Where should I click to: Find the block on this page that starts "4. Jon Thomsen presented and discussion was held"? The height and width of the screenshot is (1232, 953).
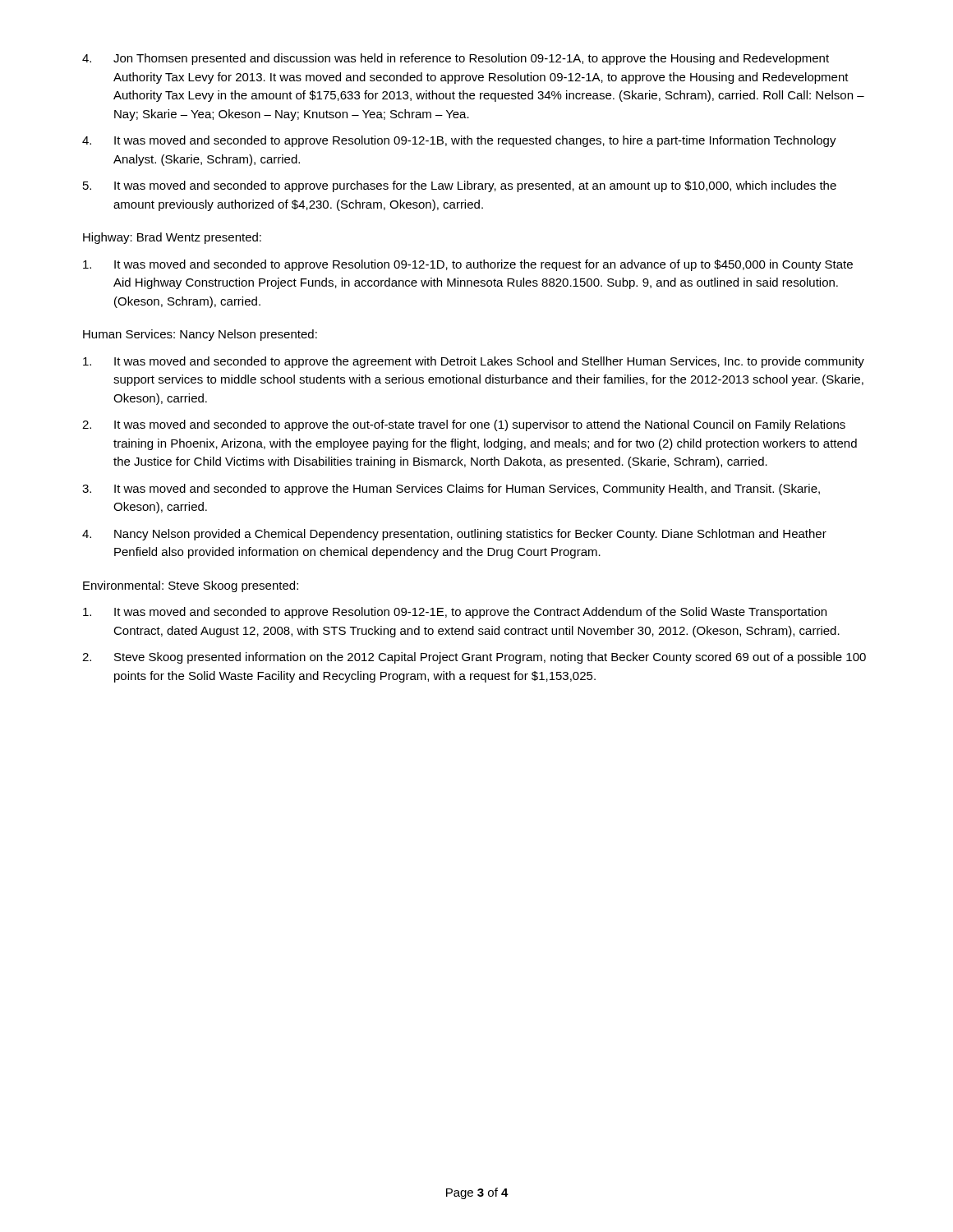coord(476,86)
